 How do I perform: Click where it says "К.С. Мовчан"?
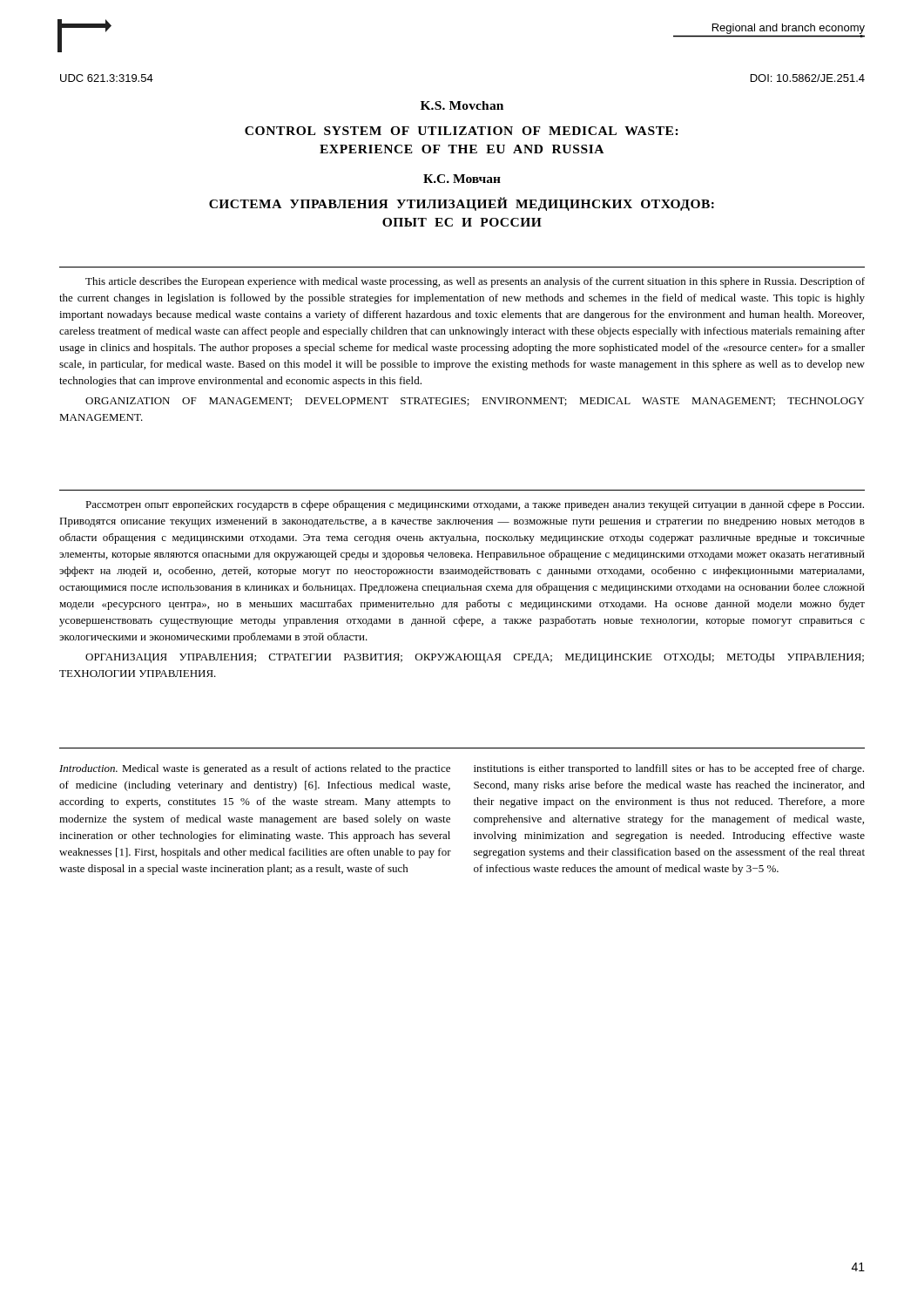pyautogui.click(x=462, y=178)
